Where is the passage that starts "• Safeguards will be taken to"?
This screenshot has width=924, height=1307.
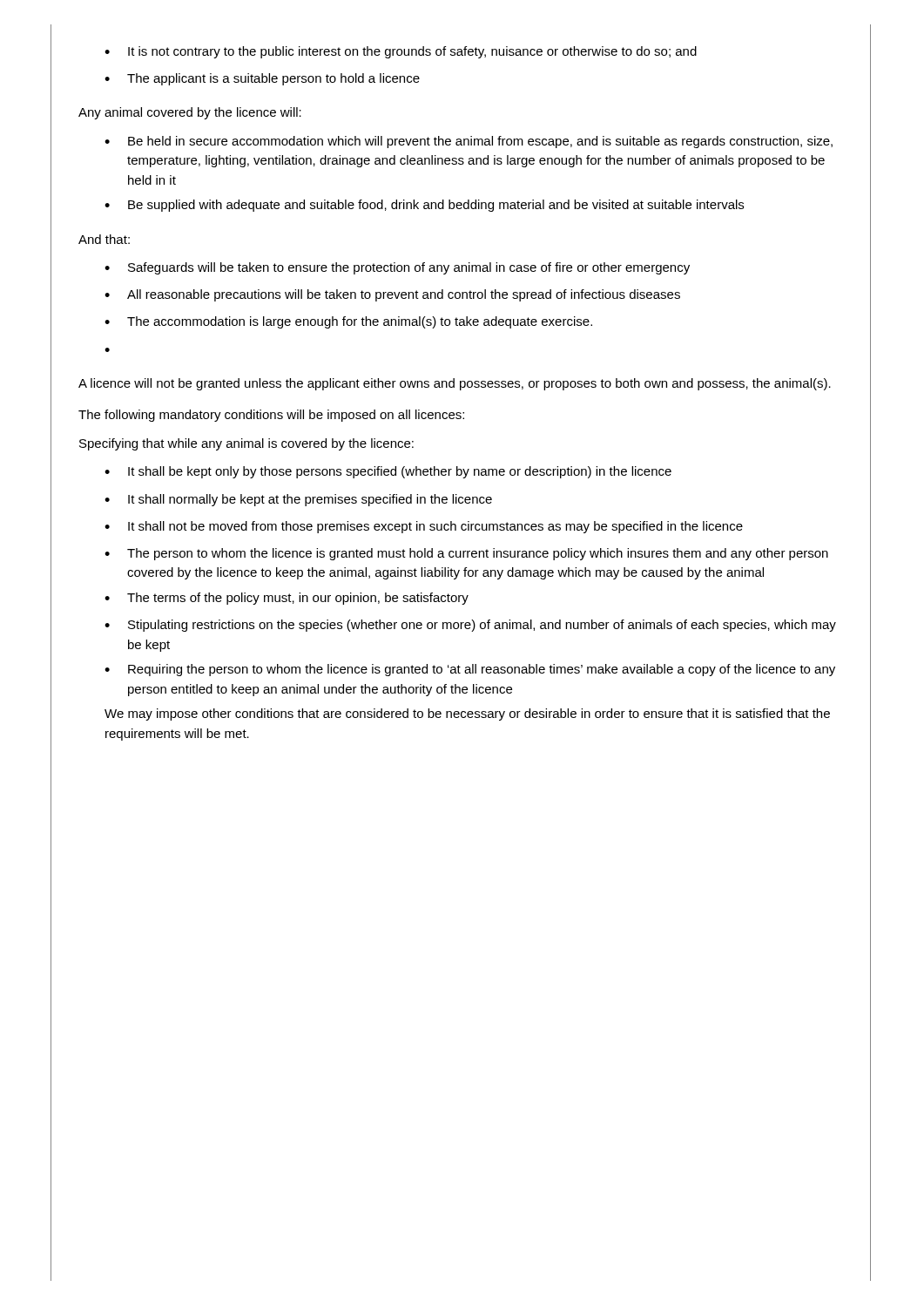click(x=475, y=269)
